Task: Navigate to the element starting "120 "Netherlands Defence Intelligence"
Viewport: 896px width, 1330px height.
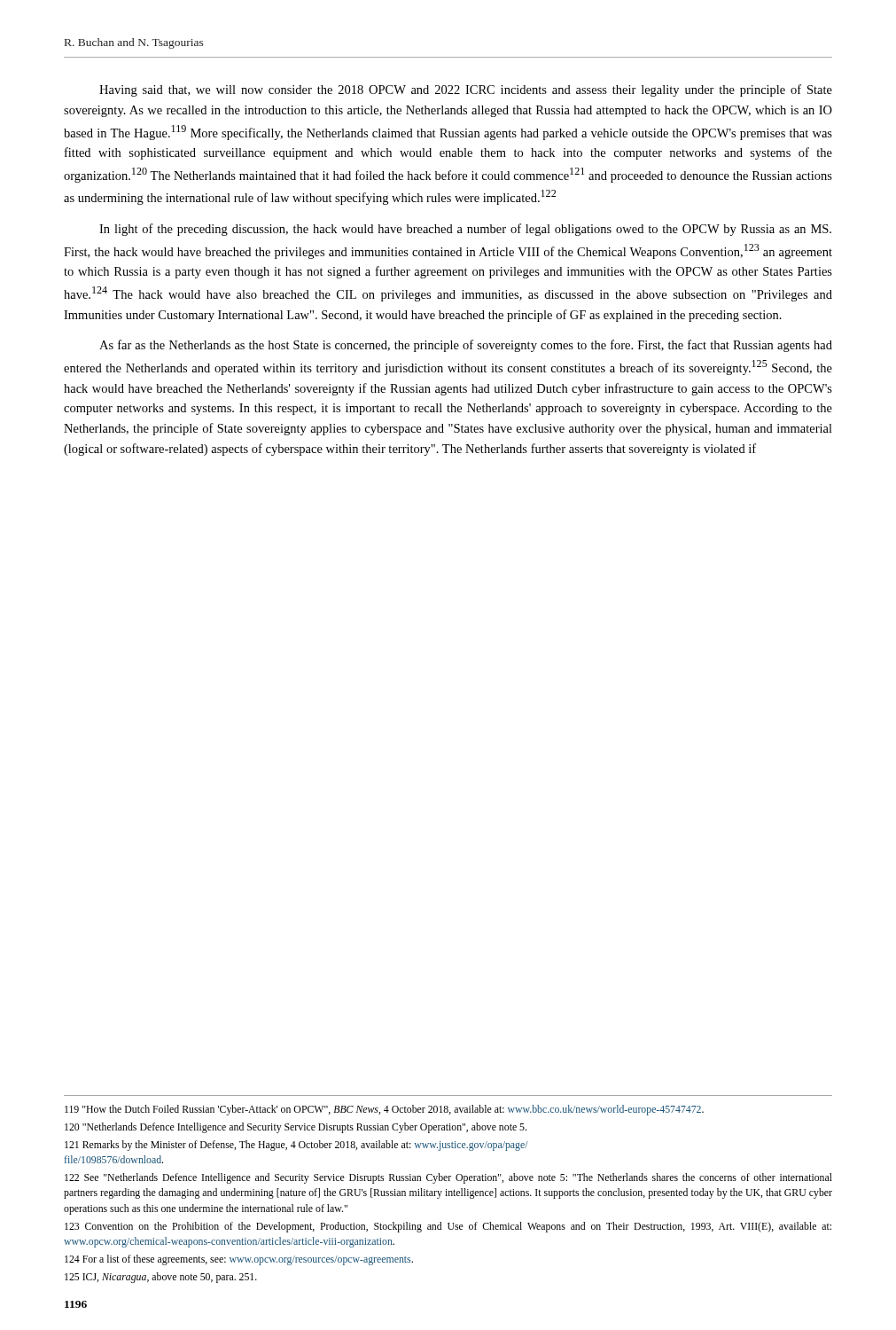Action: [296, 1127]
